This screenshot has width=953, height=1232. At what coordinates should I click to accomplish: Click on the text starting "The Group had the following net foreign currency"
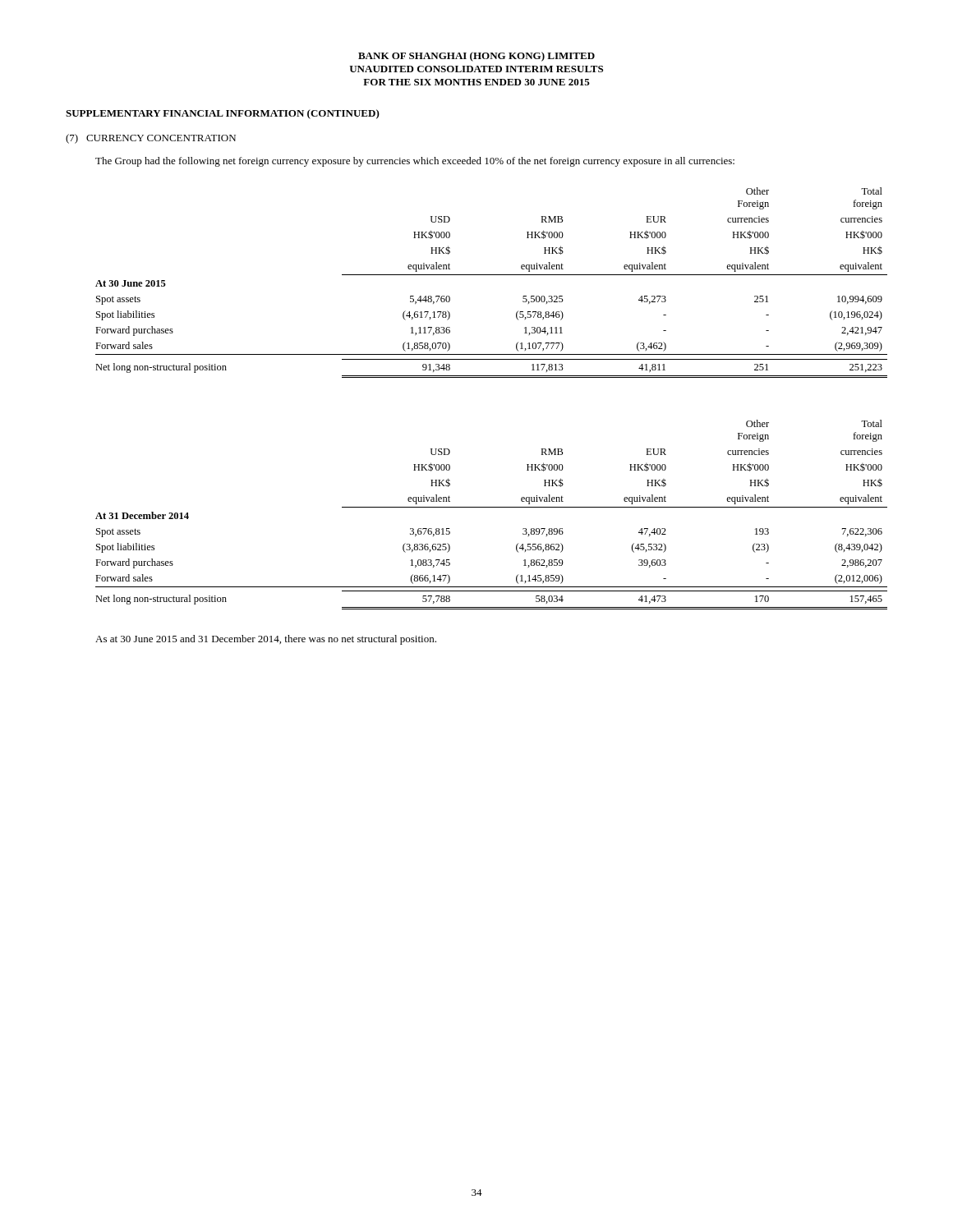point(415,161)
